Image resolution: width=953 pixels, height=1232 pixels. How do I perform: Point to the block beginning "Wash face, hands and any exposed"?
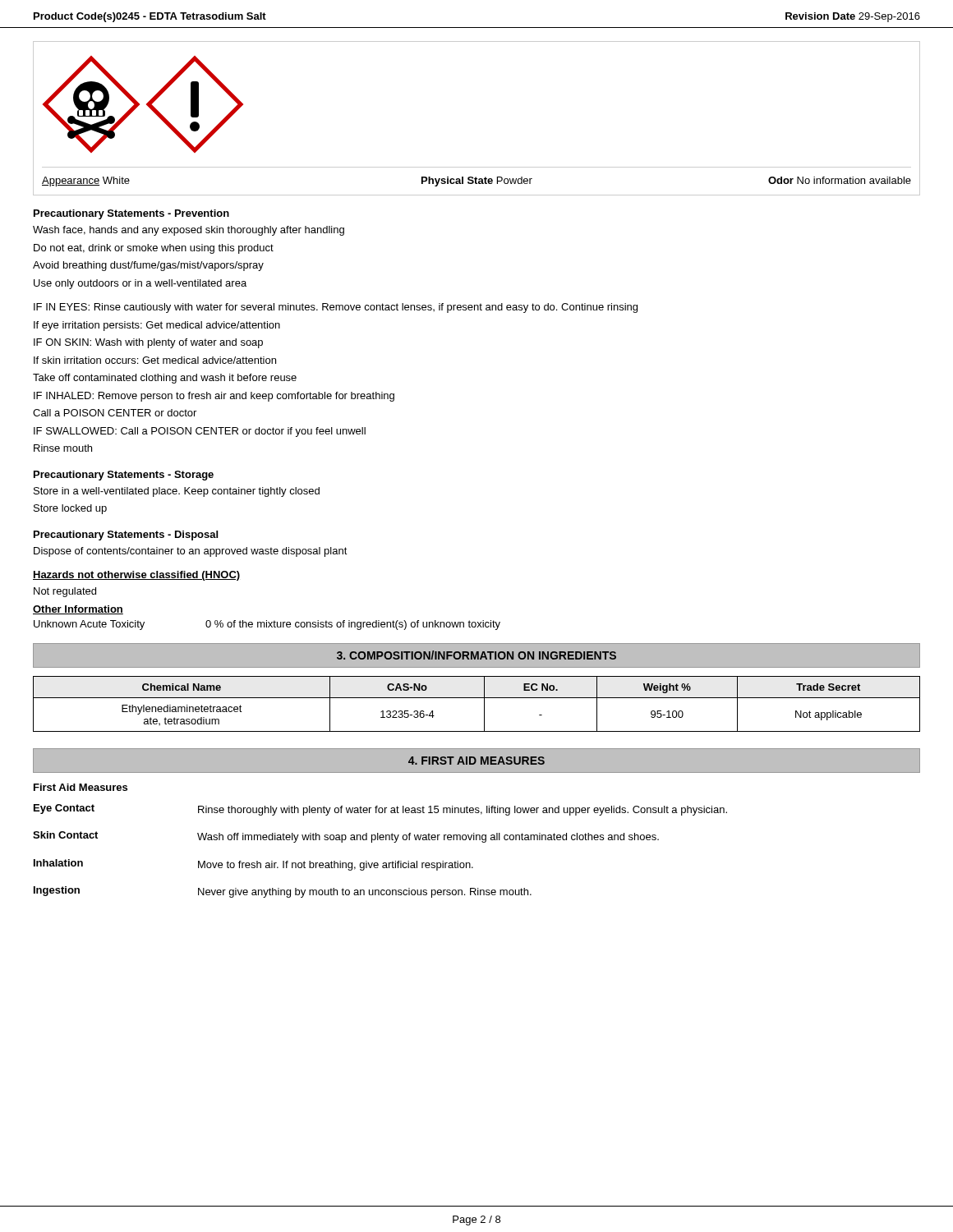pyautogui.click(x=189, y=231)
